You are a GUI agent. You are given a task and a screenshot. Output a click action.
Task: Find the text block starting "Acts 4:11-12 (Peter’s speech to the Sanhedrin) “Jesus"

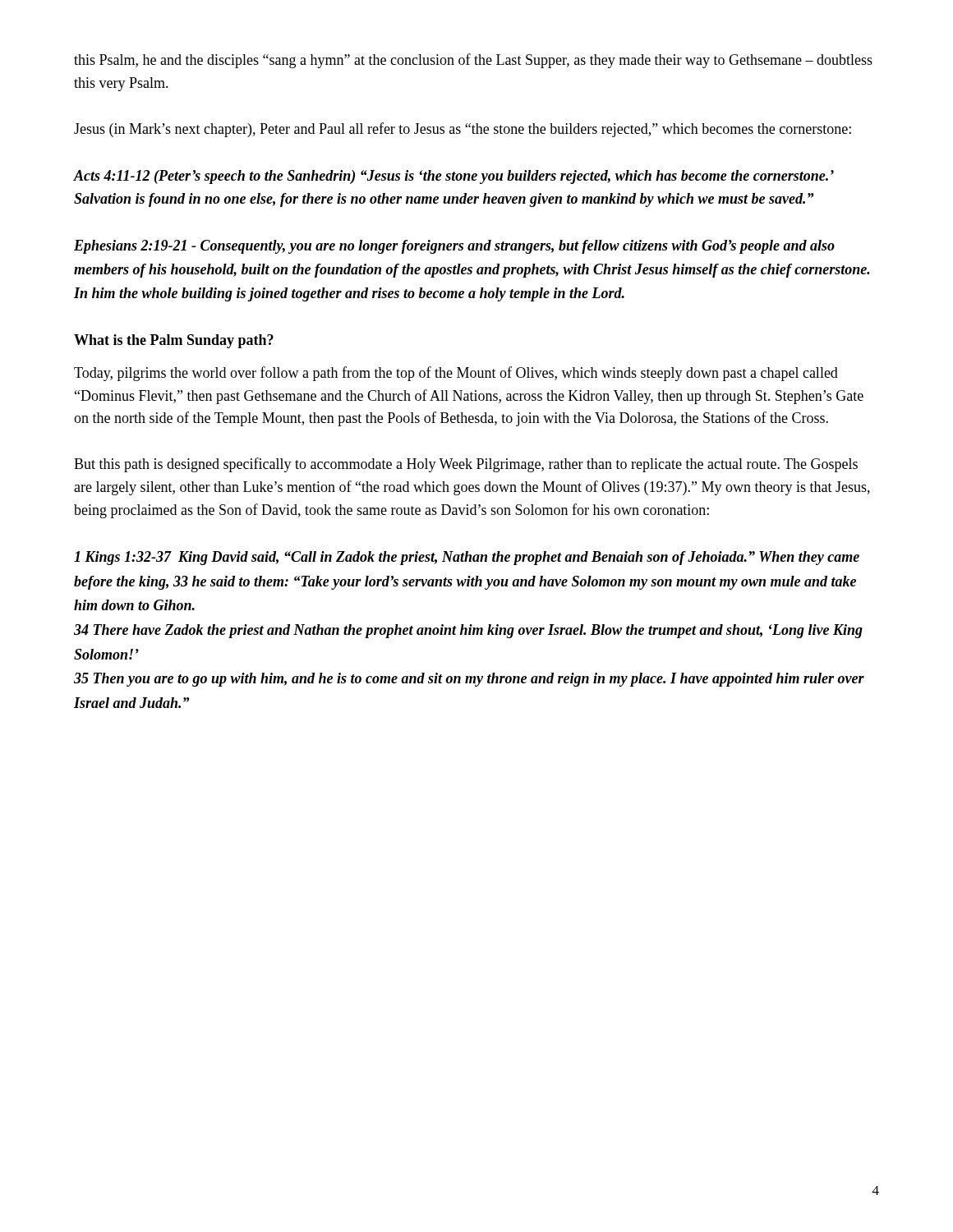(x=453, y=187)
